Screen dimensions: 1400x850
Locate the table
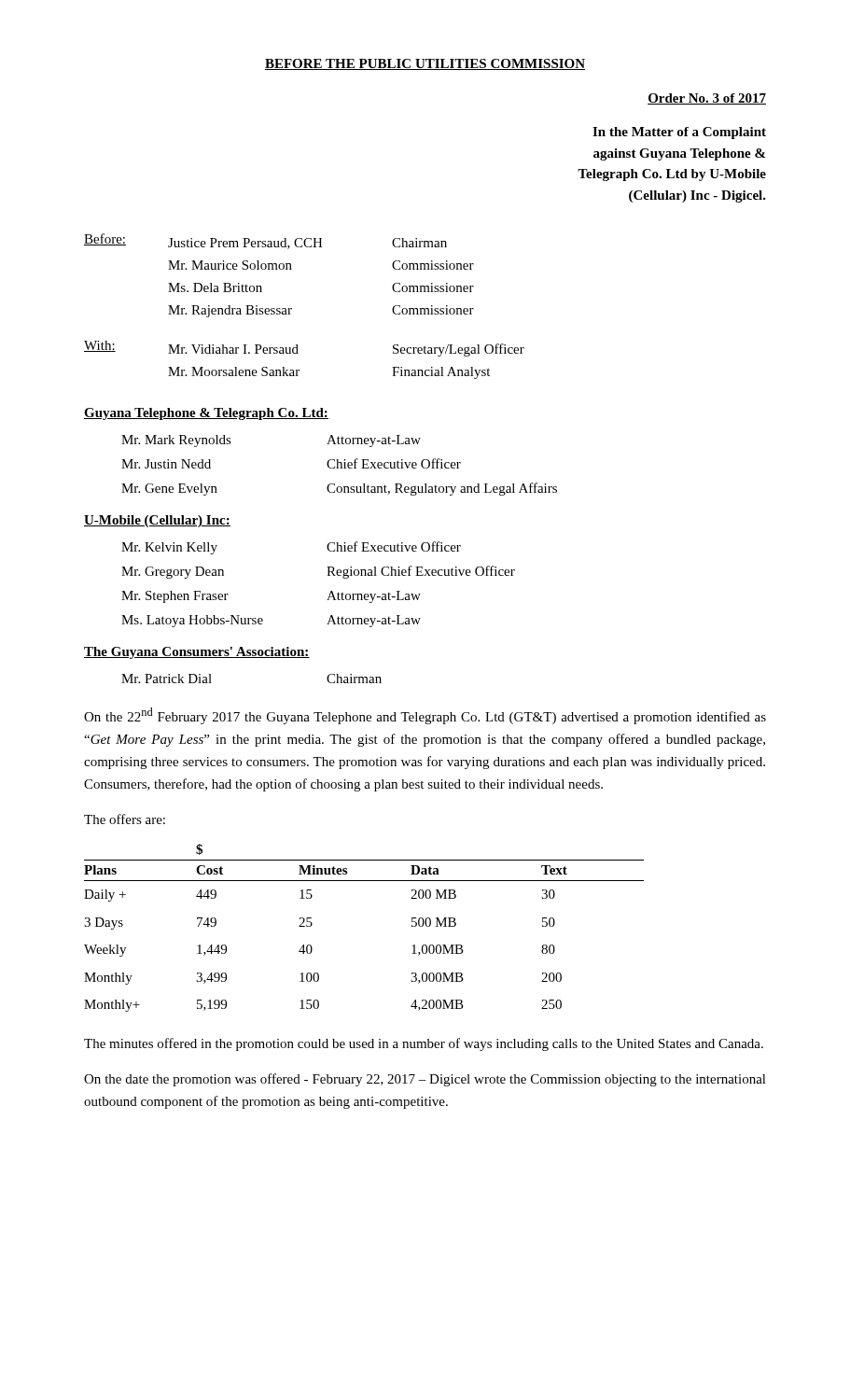425,929
